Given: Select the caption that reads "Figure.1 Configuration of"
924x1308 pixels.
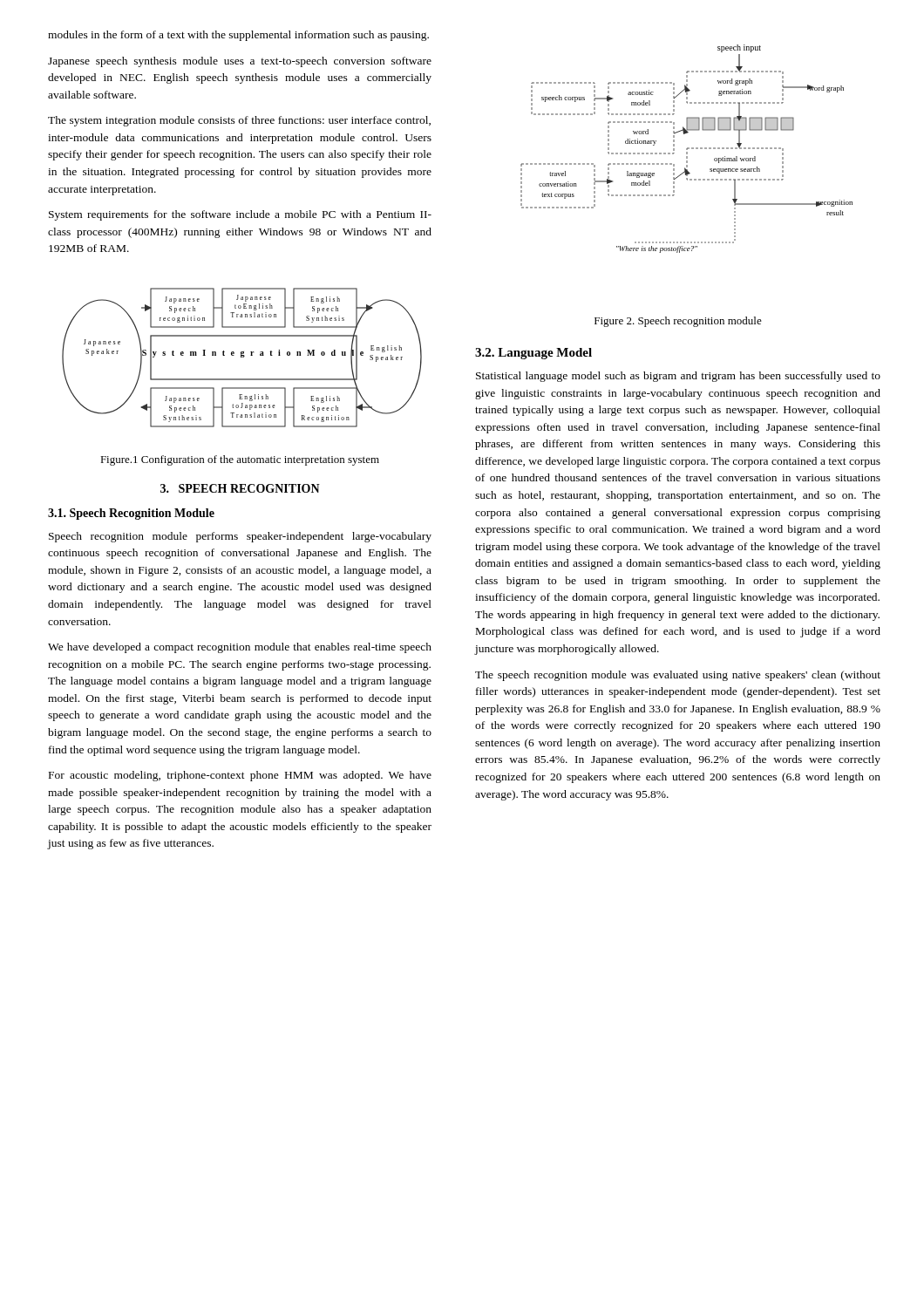Looking at the screenshot, I should point(240,459).
